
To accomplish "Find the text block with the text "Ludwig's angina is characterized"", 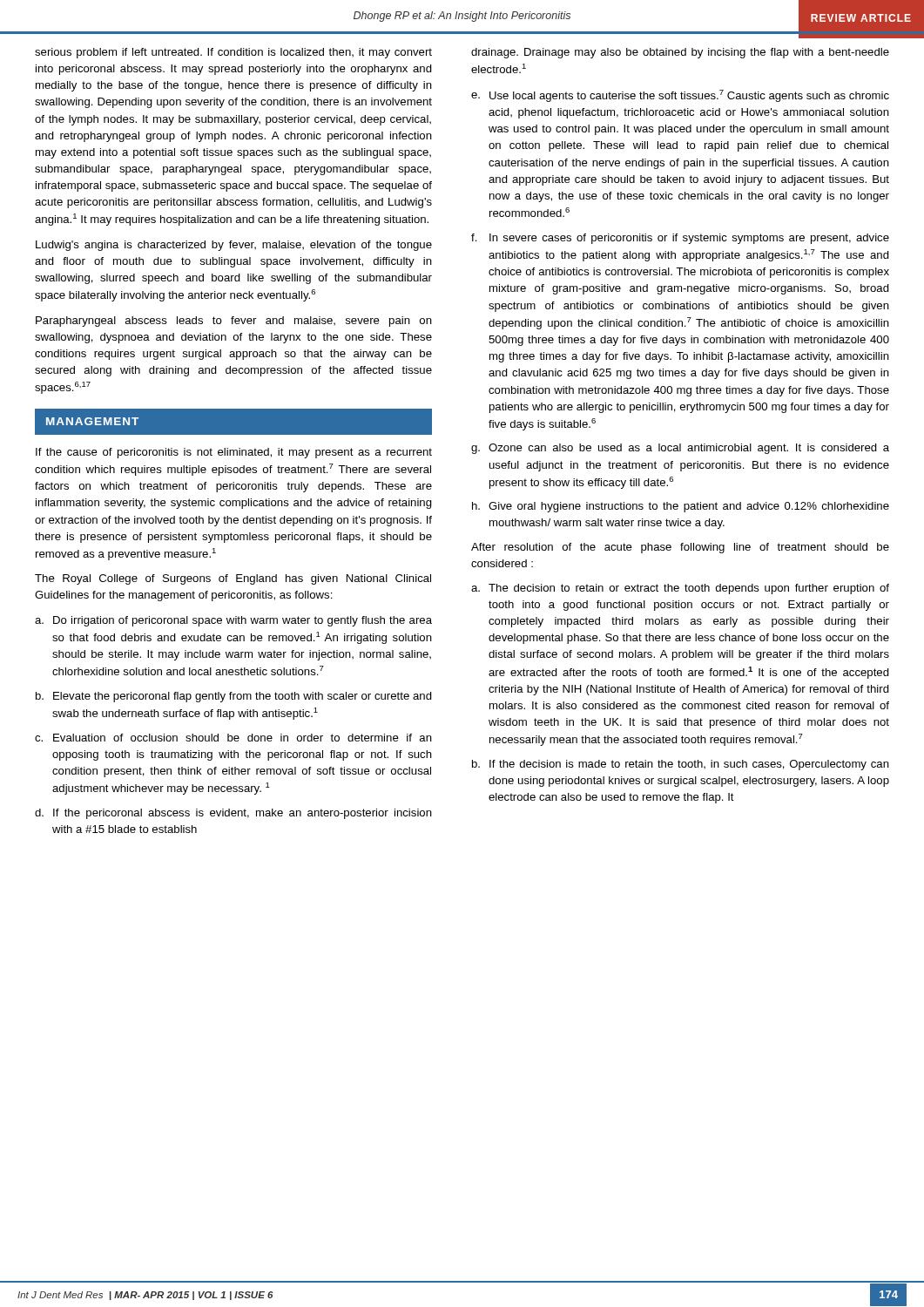I will click(233, 270).
